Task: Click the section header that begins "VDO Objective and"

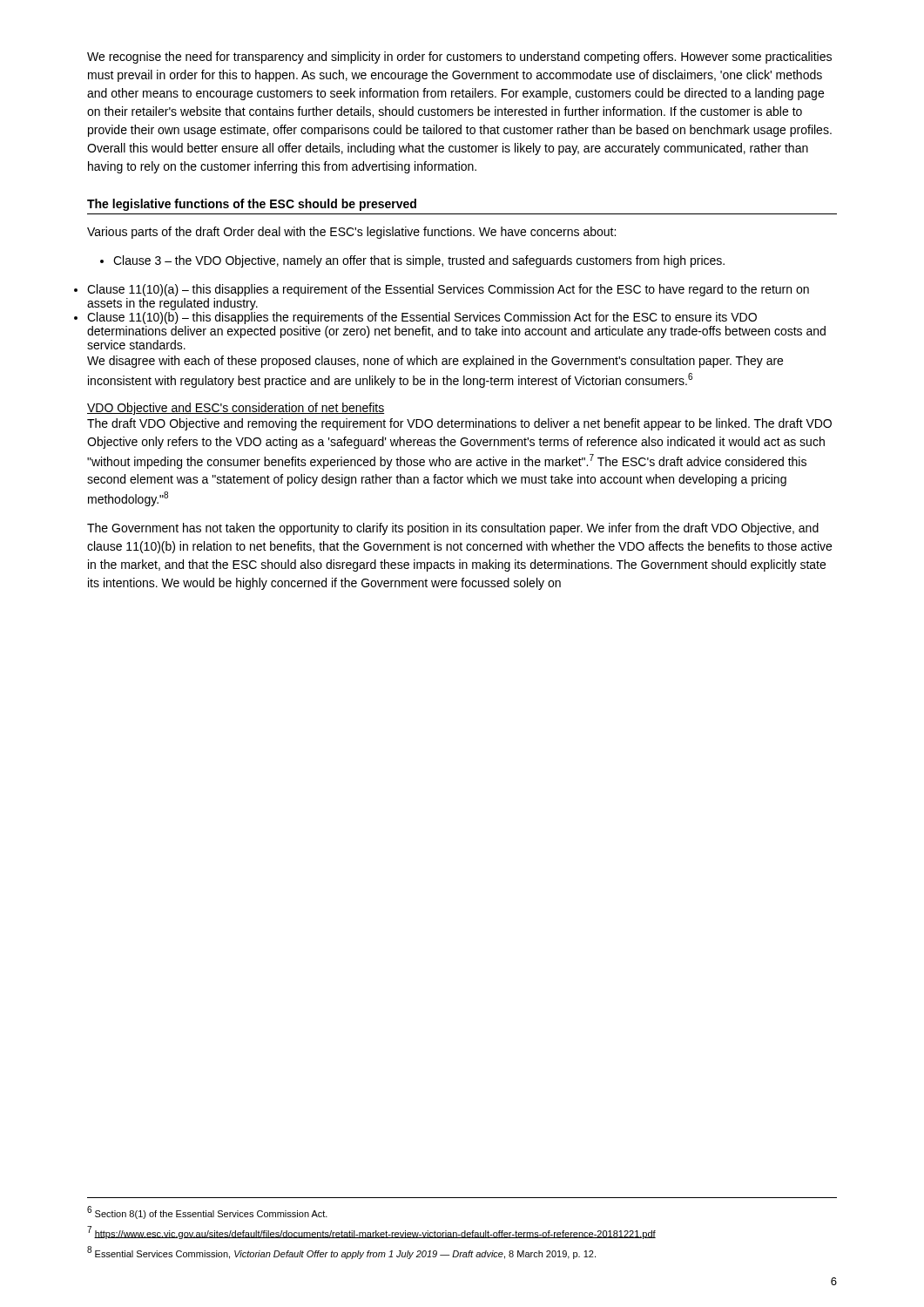Action: coord(236,407)
